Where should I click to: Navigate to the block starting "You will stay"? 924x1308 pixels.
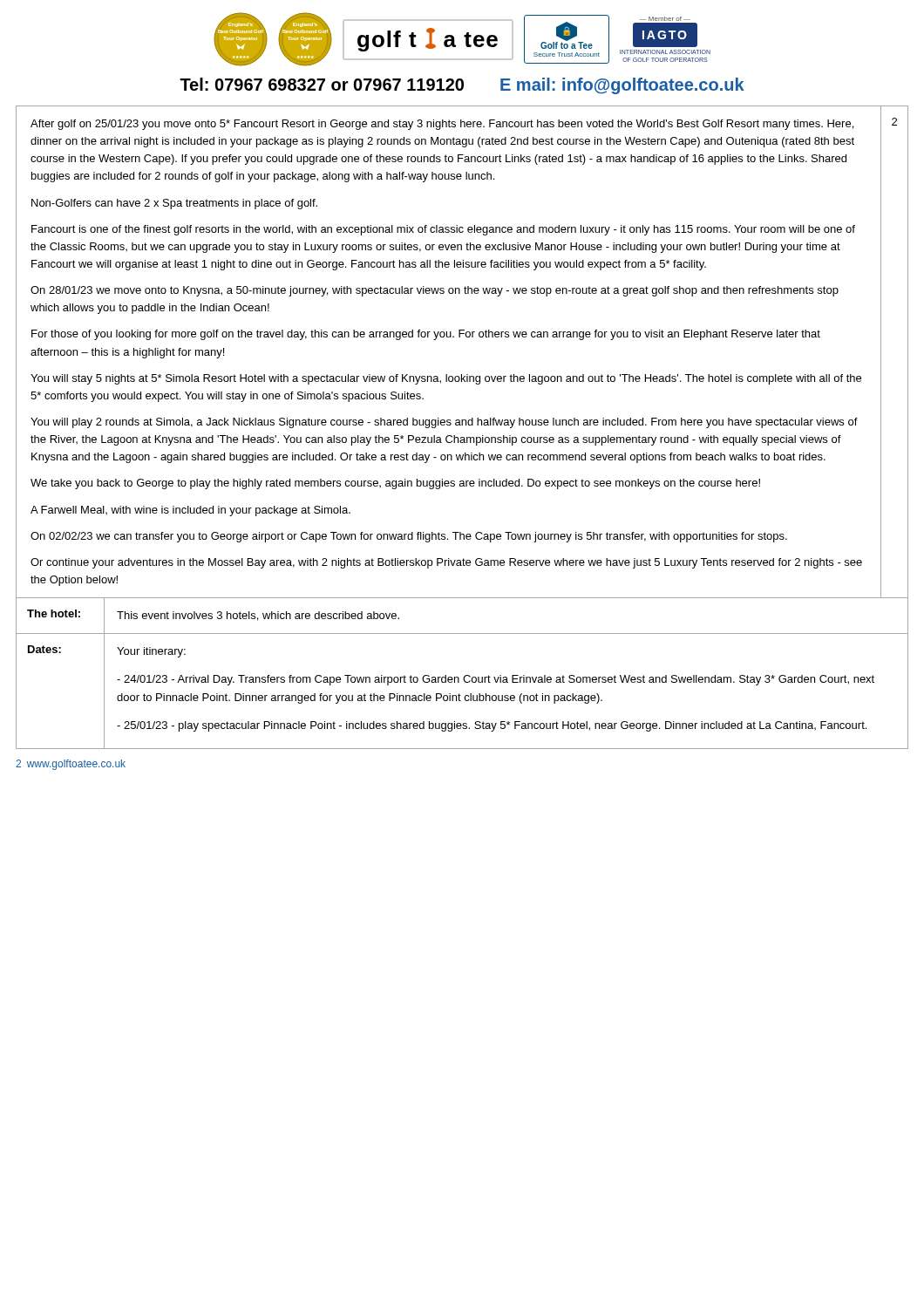pos(446,387)
